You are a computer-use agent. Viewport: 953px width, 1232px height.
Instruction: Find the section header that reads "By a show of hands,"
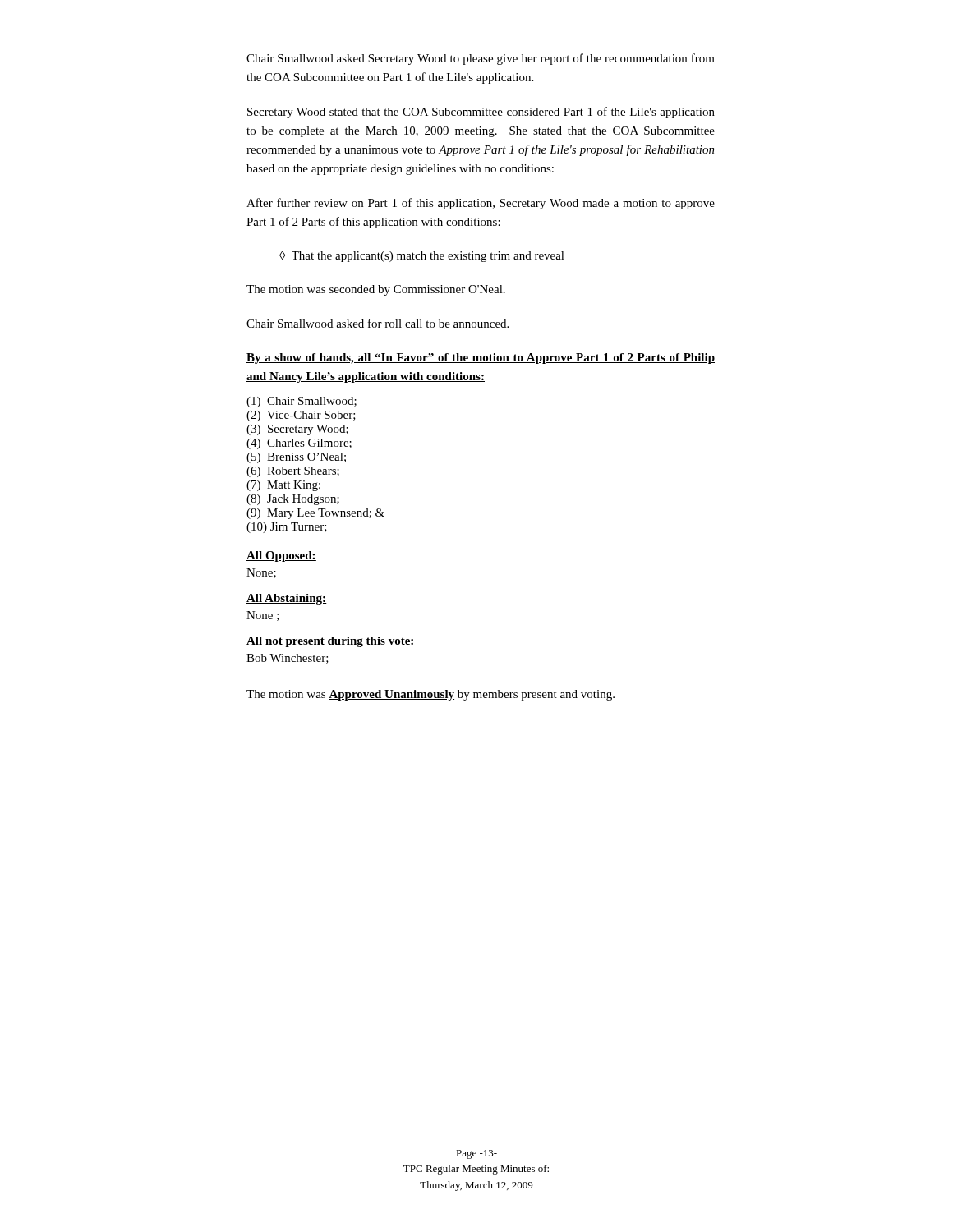point(481,367)
